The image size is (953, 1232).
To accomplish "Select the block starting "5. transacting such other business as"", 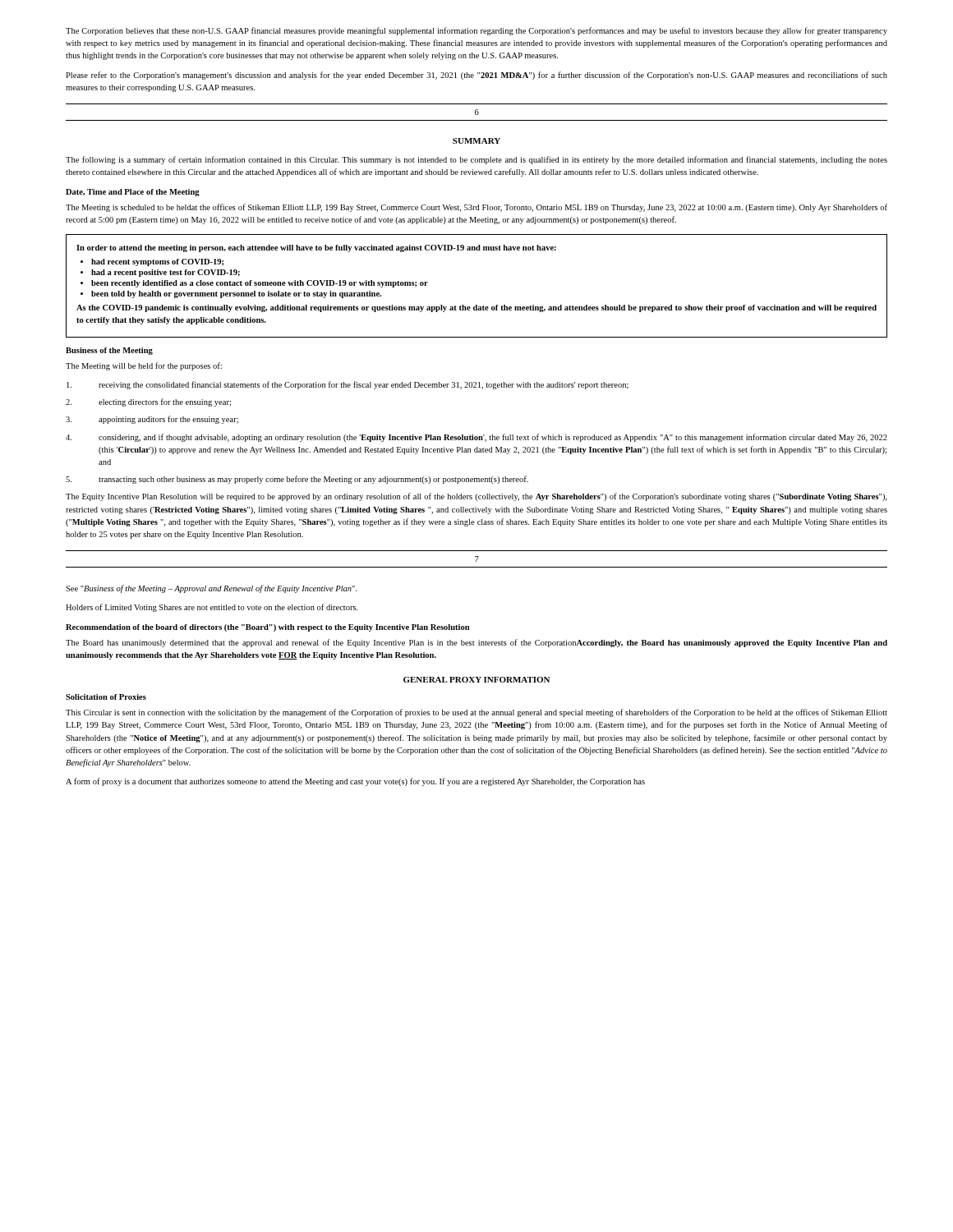I will point(476,479).
